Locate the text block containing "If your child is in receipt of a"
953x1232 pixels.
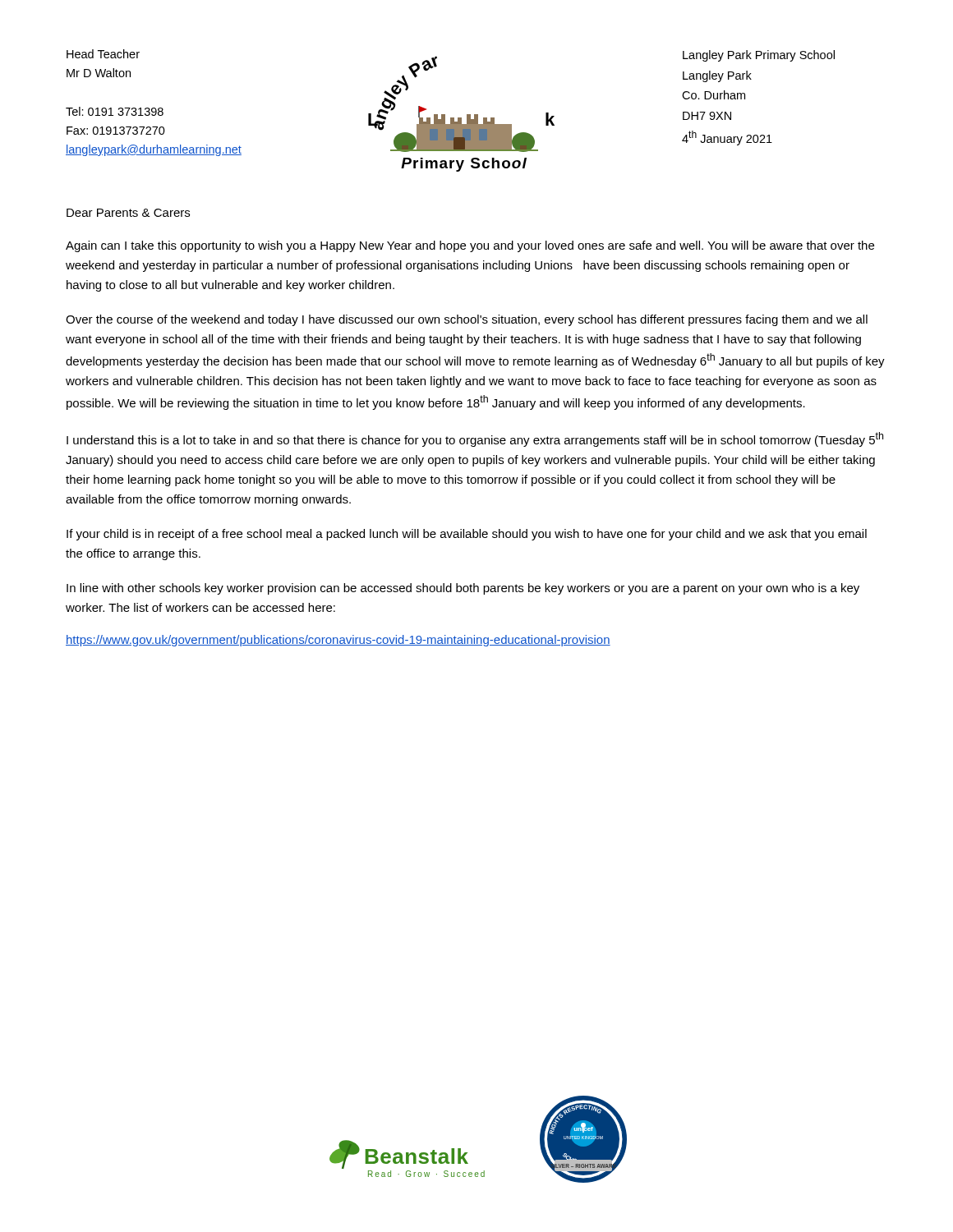tap(466, 543)
